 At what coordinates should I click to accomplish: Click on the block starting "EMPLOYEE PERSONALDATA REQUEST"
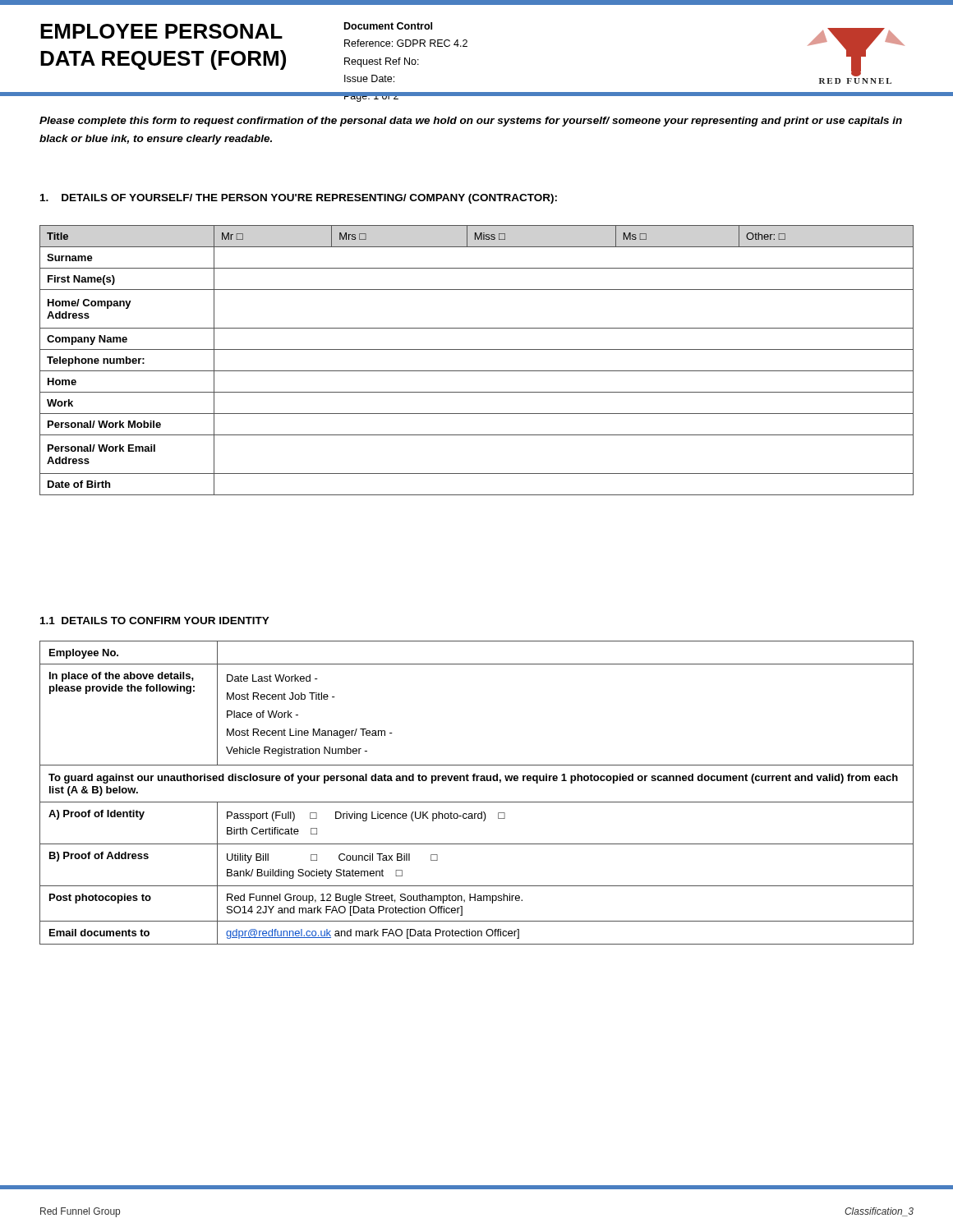click(179, 45)
